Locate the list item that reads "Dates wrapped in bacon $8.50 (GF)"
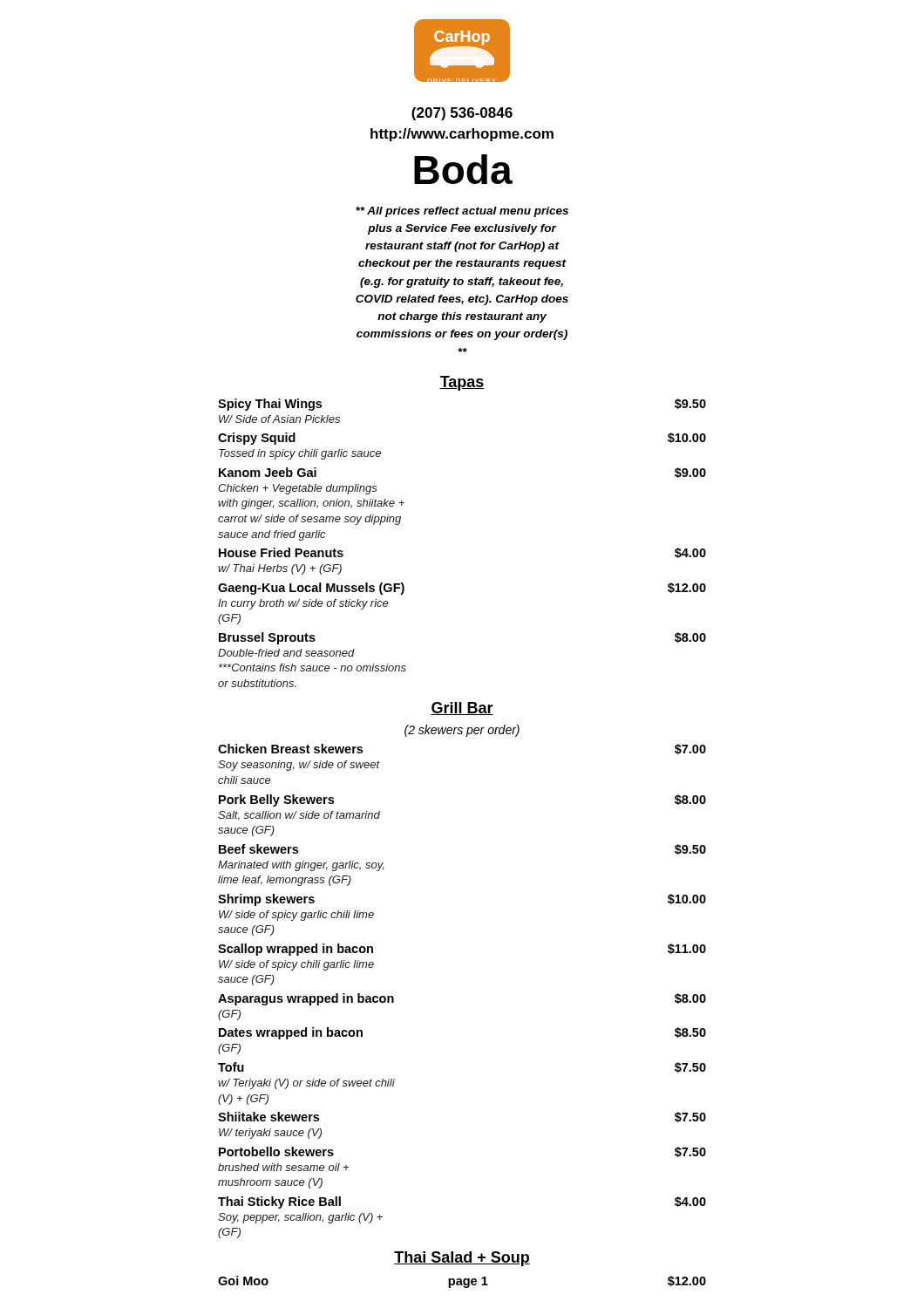The image size is (924, 1308). coord(288,1033)
